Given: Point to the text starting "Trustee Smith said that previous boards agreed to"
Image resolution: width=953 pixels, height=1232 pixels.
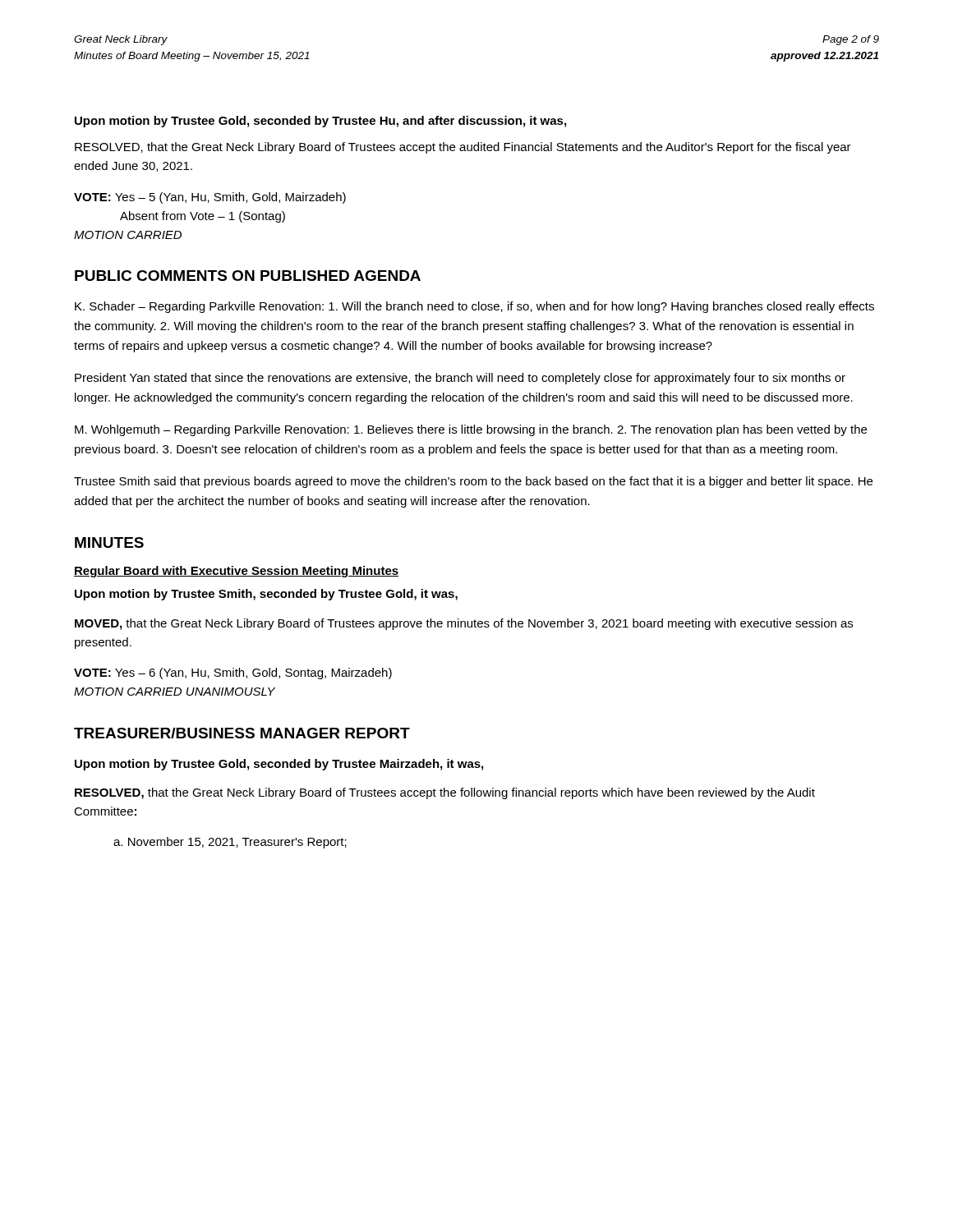Looking at the screenshot, I should click(474, 491).
